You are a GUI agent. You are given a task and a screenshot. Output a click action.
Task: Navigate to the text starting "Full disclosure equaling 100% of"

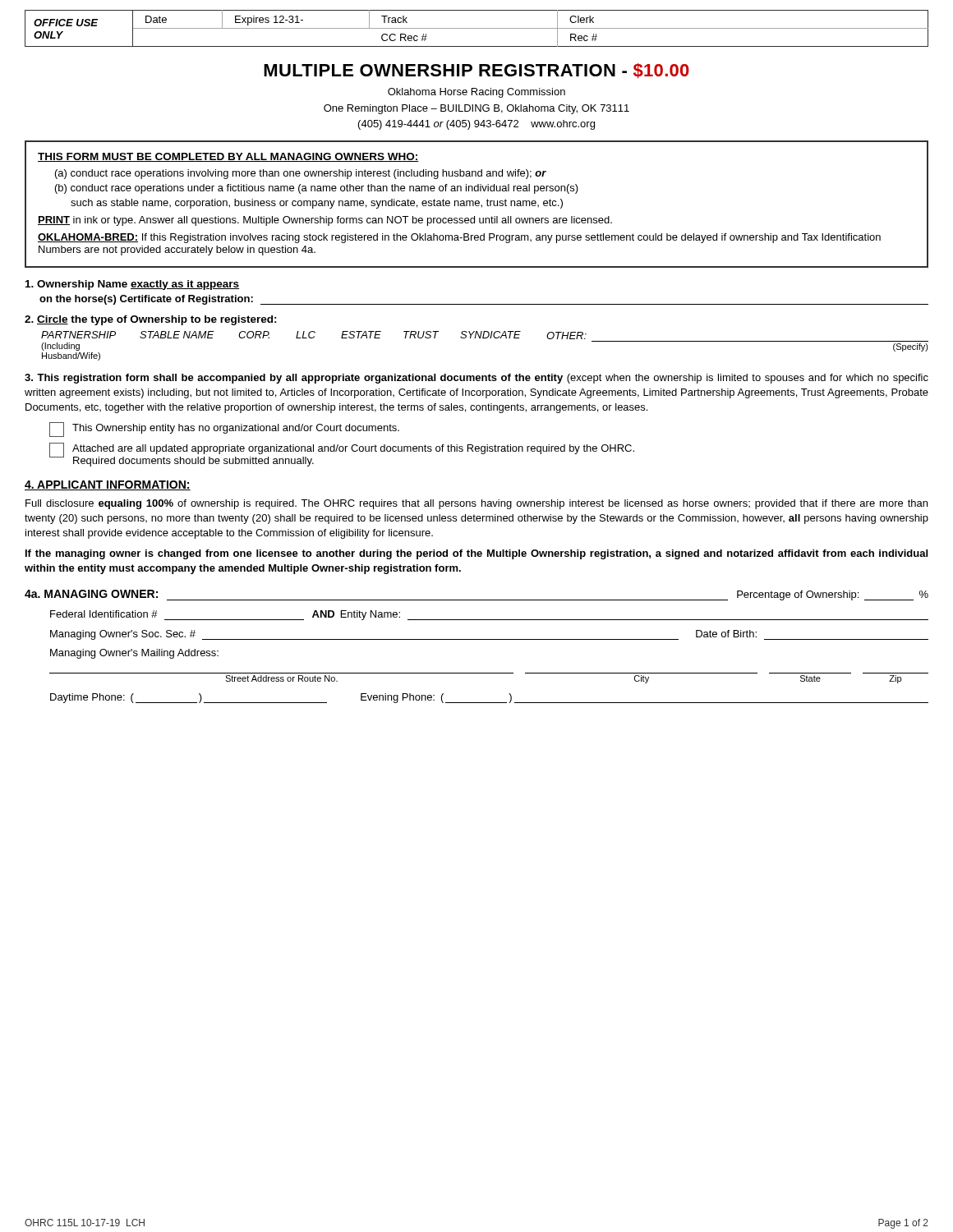[476, 518]
